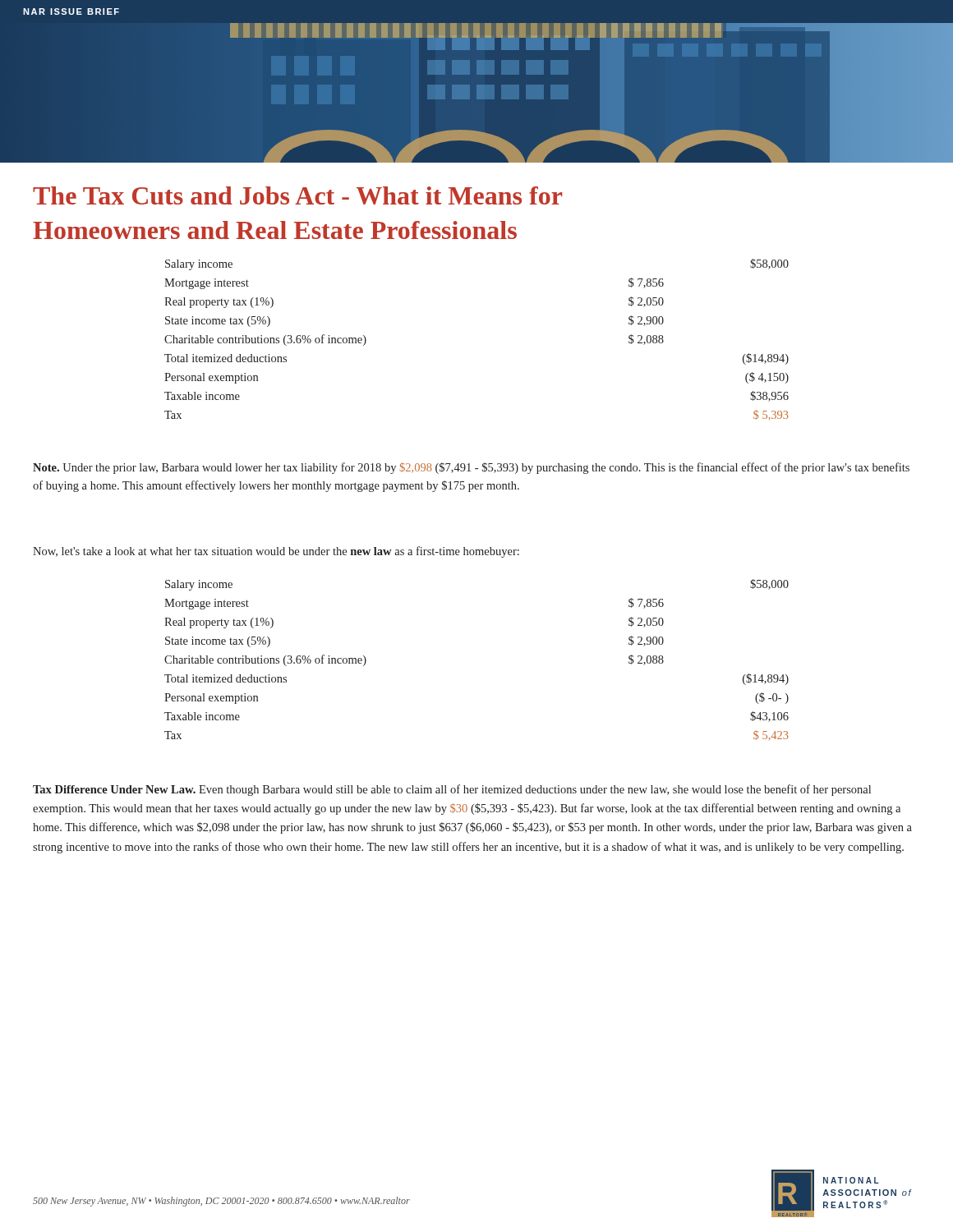Find the region starting "Now, let's take a look at"
The image size is (953, 1232).
point(276,551)
